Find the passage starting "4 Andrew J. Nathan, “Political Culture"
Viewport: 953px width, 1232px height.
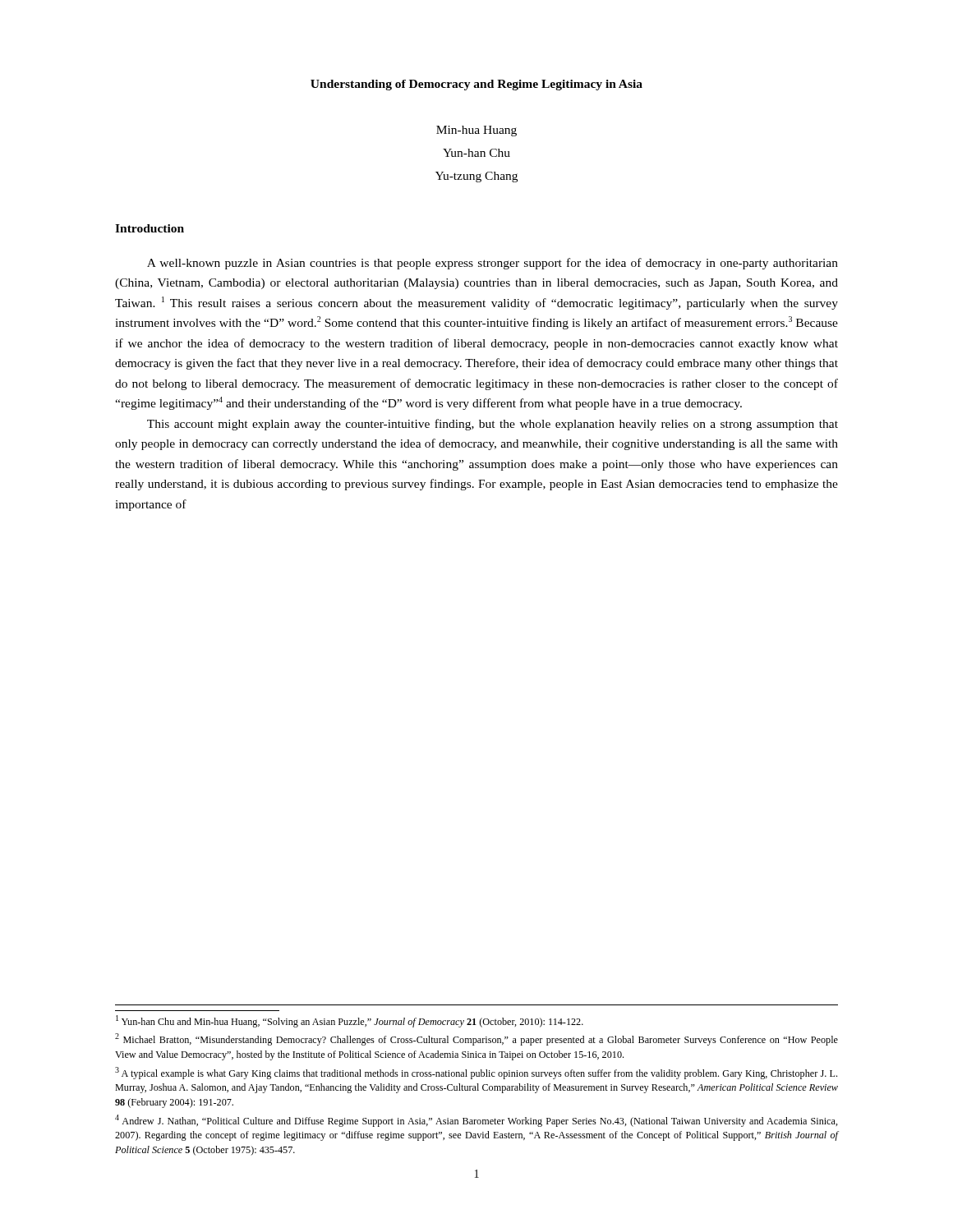(x=476, y=1135)
